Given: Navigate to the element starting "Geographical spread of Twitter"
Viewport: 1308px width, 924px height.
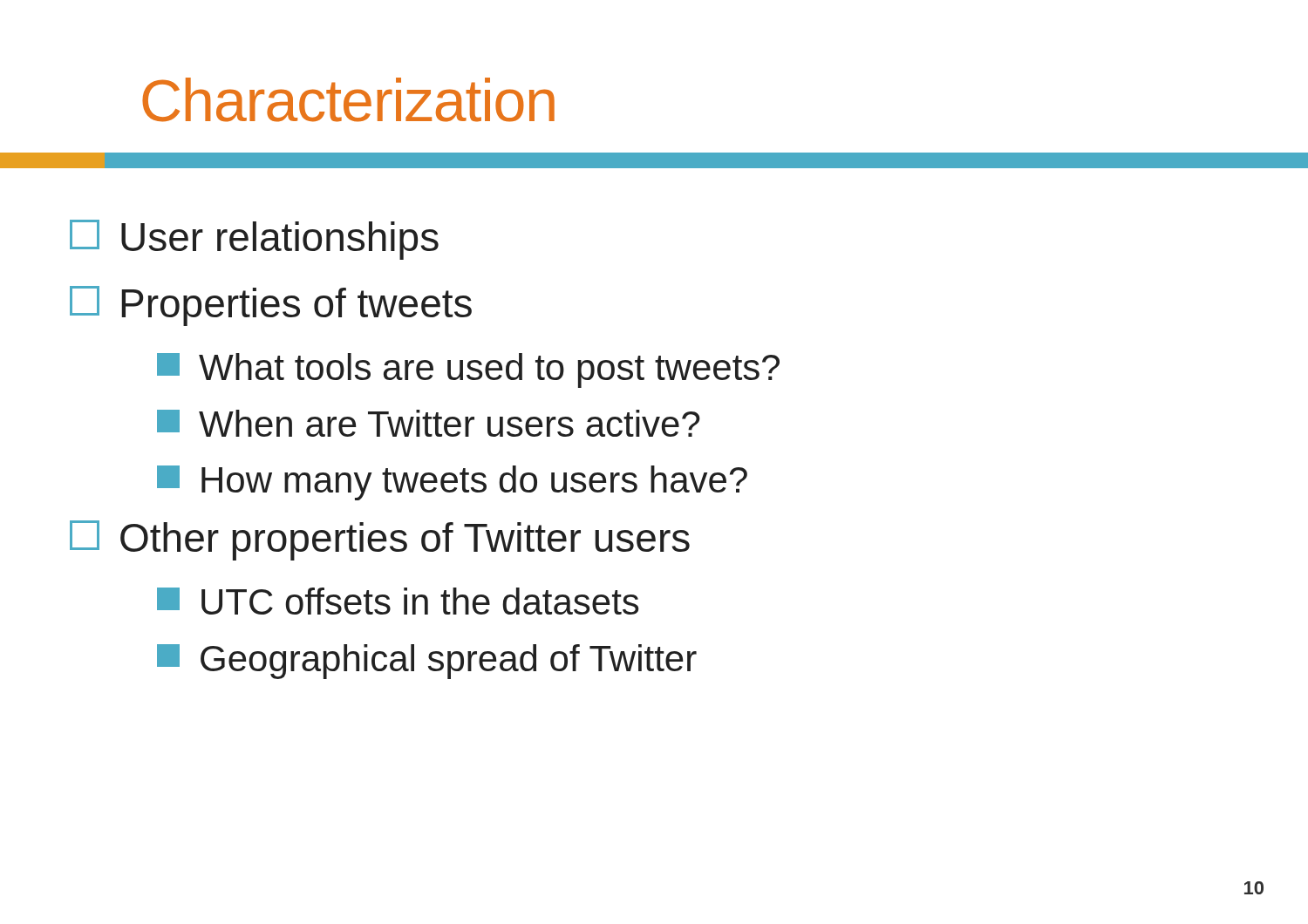Looking at the screenshot, I should [427, 659].
